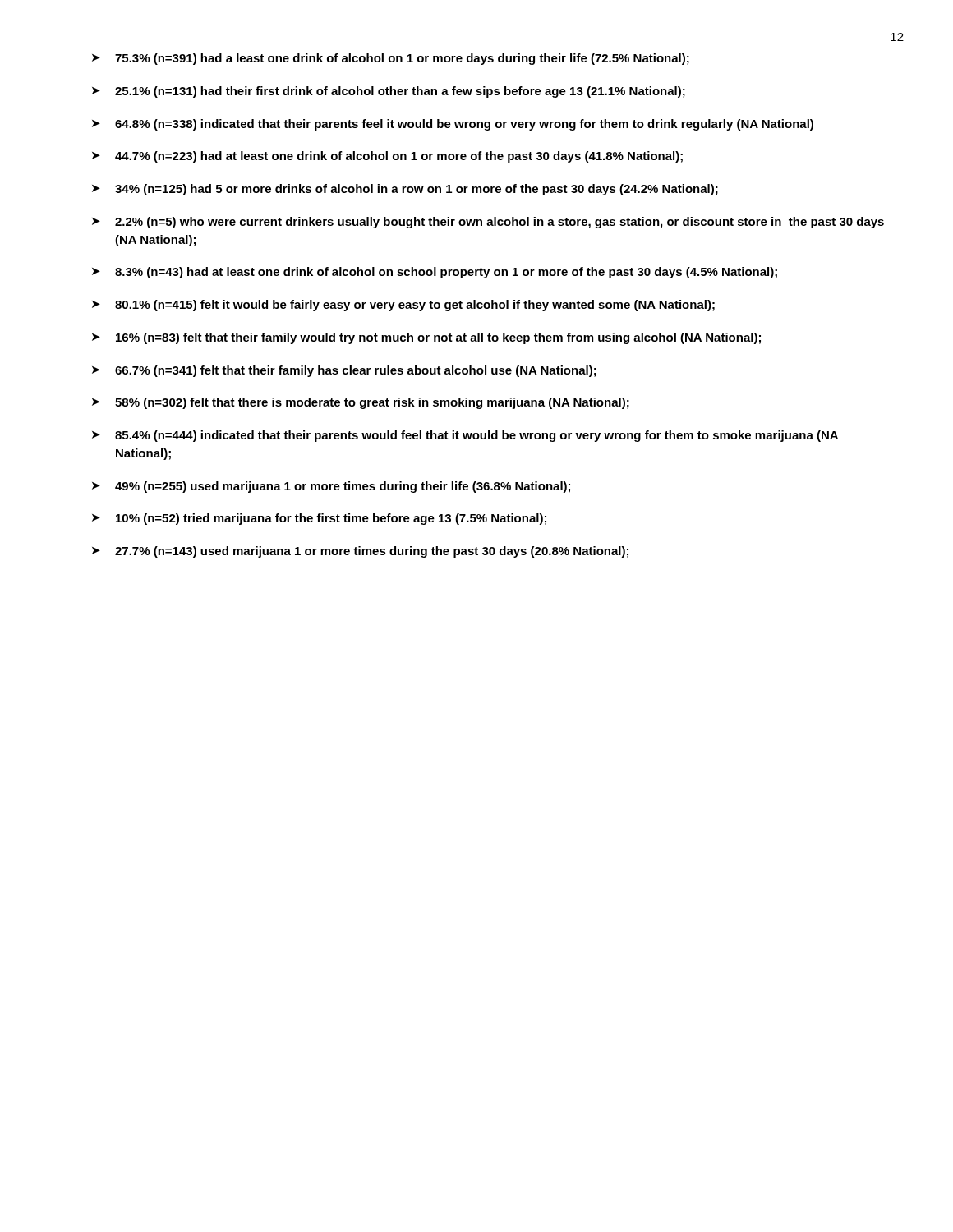
Task: Find the text block starting "➤ 44.7% (n=223) had at"
Action: click(x=387, y=156)
